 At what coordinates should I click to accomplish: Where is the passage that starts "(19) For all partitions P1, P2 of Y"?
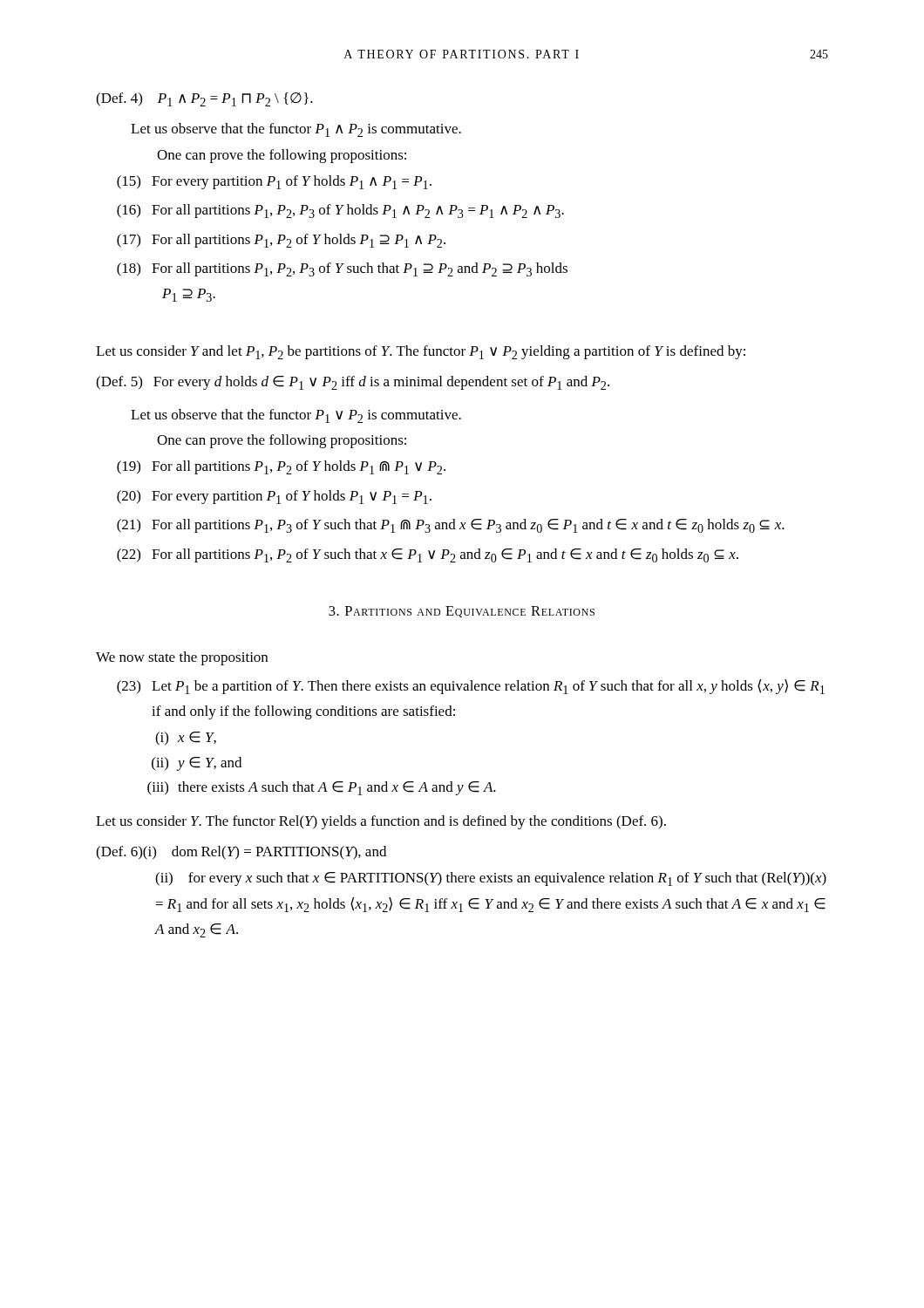point(281,467)
